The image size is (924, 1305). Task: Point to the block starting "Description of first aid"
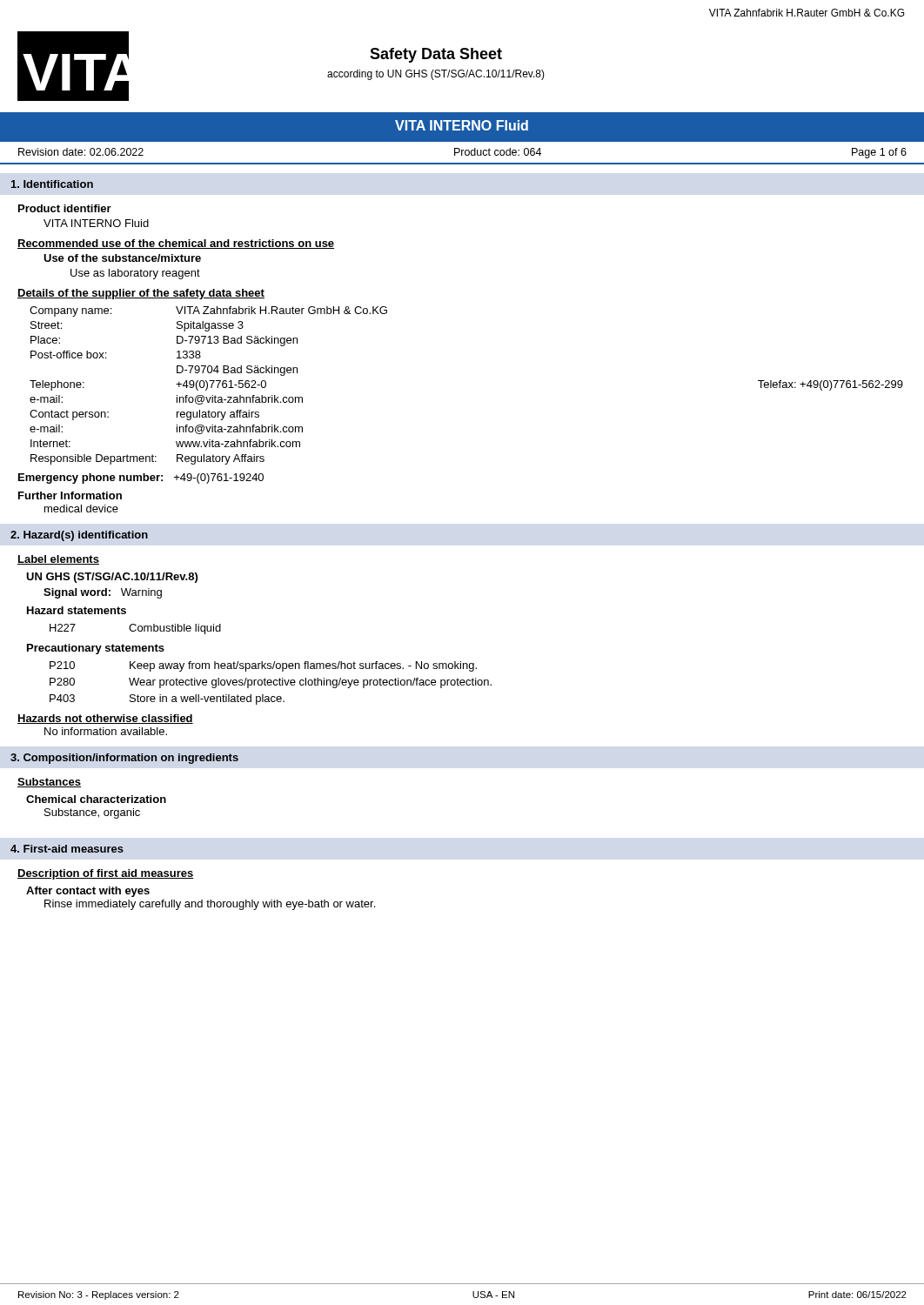point(105,873)
